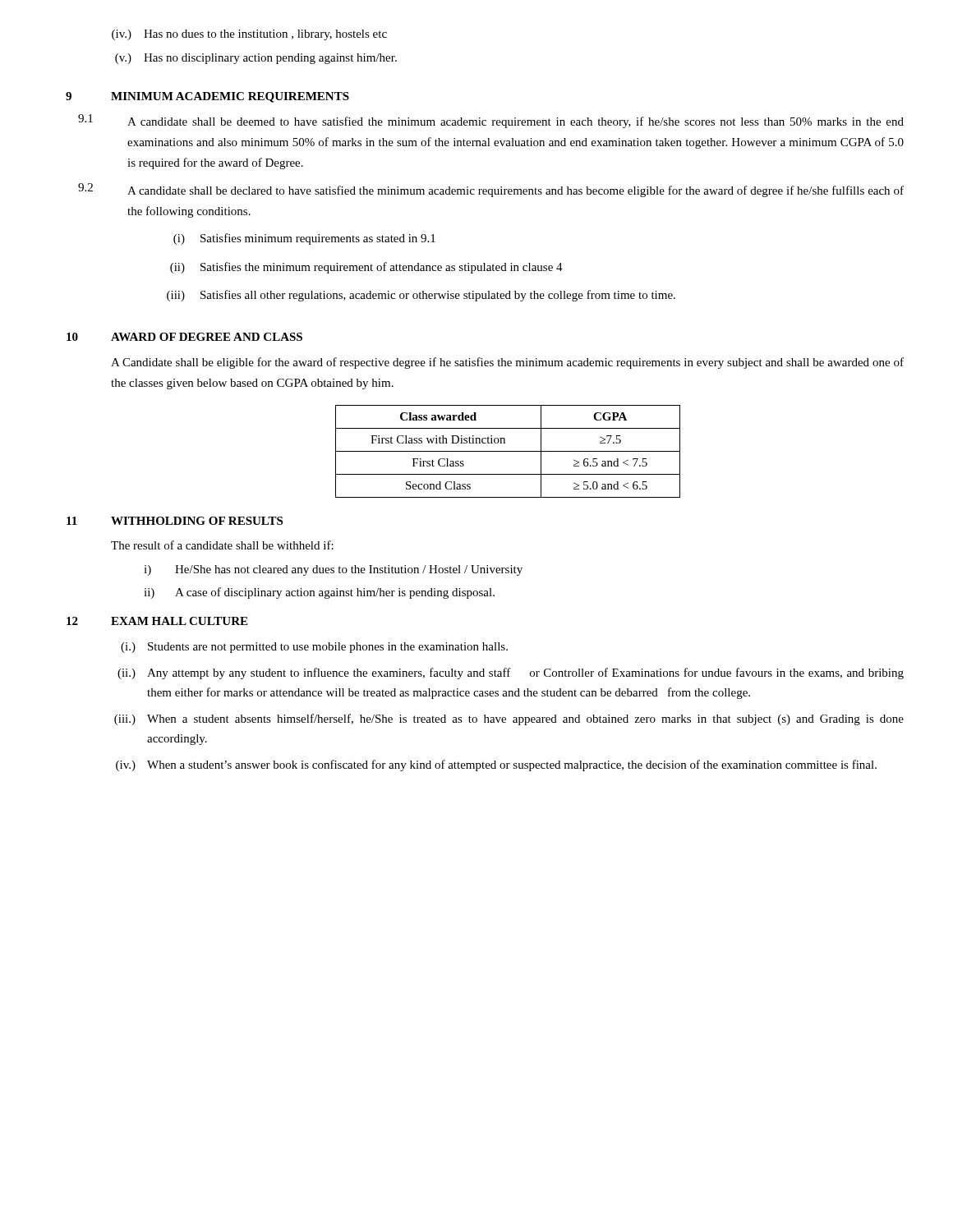Where is the passage that starts "i) He/She has not cleared"?
Viewport: 953px width, 1232px height.
[x=333, y=569]
